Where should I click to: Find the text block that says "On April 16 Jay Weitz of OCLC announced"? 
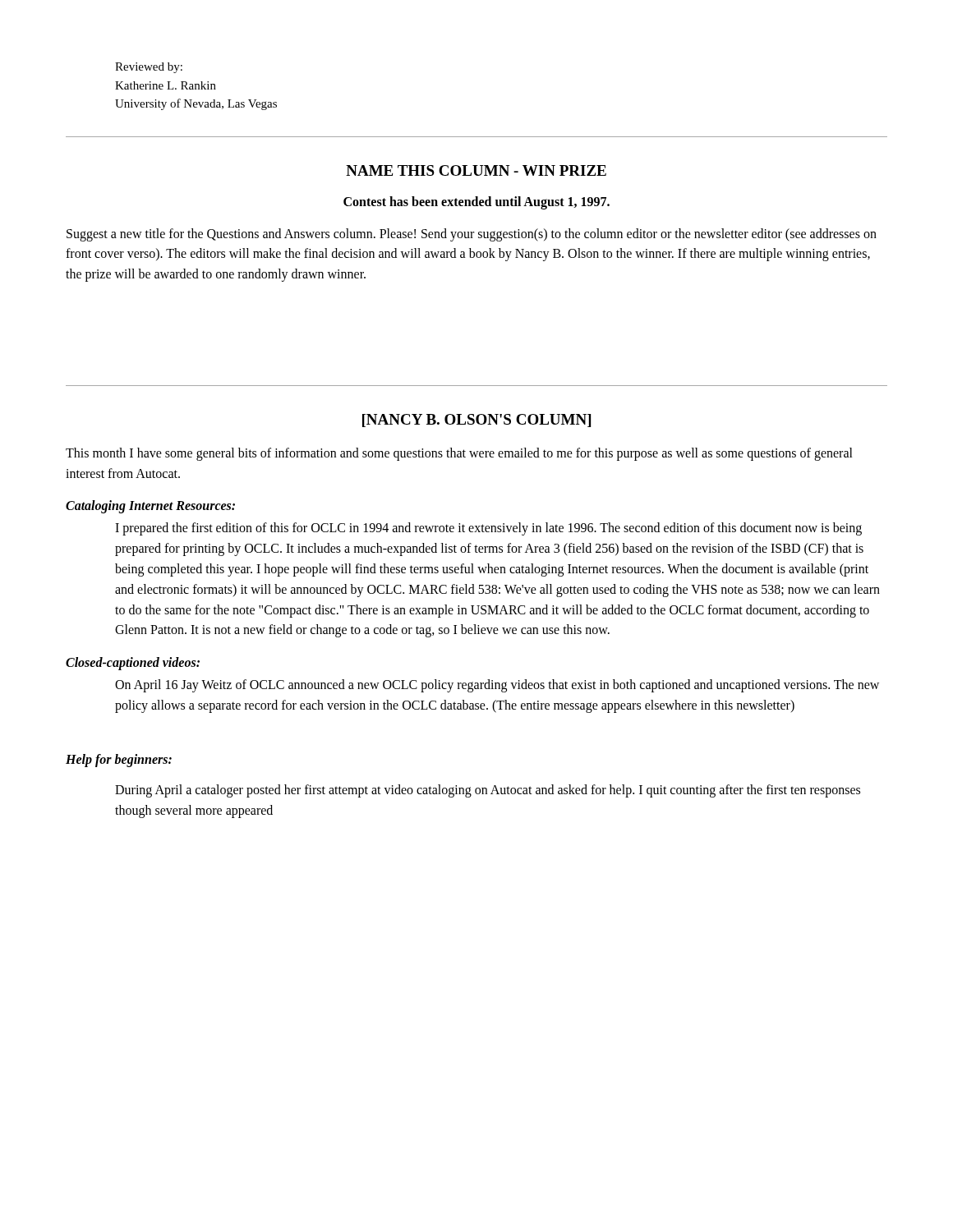497,695
